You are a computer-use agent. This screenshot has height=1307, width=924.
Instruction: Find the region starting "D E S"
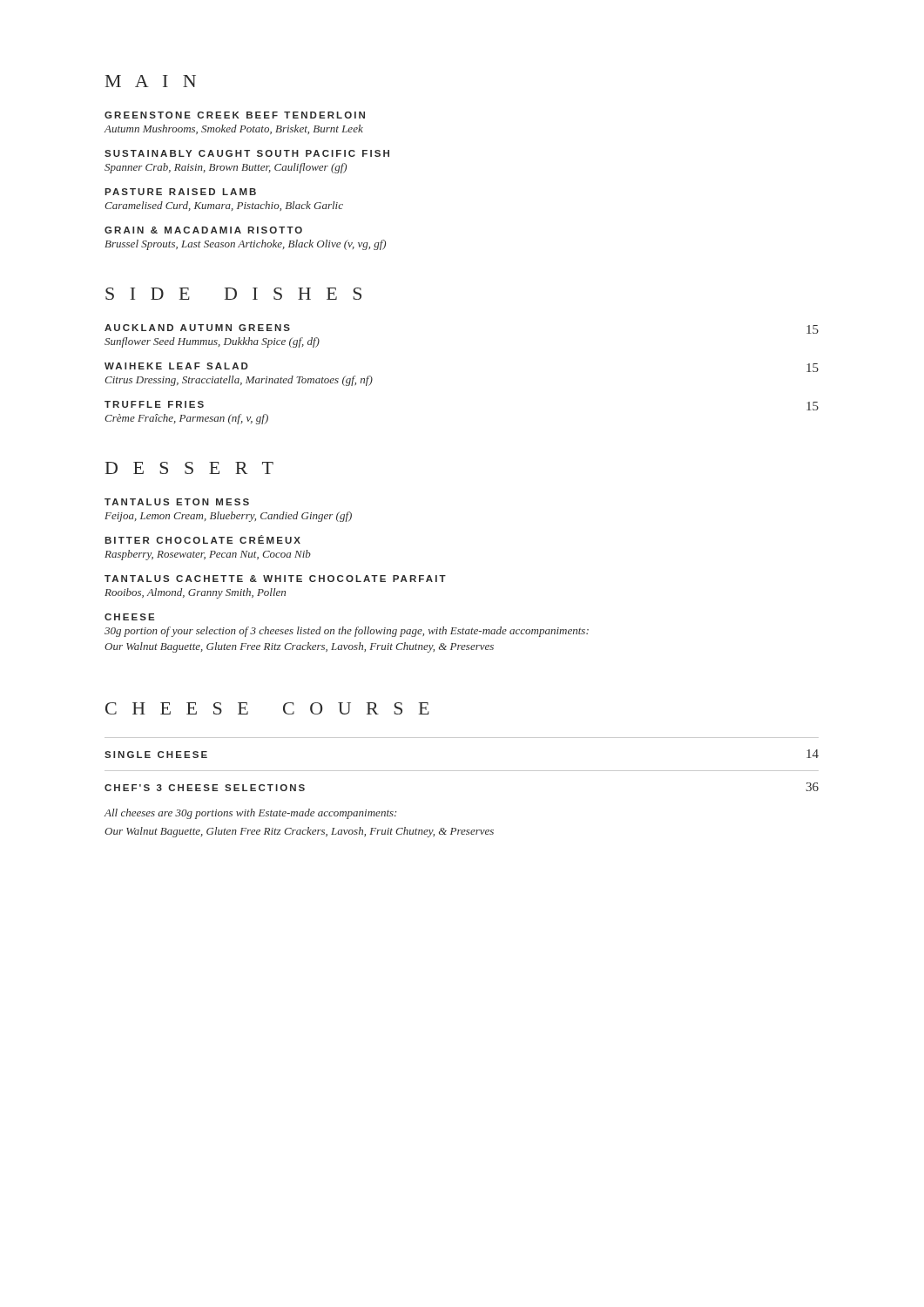pos(191,467)
